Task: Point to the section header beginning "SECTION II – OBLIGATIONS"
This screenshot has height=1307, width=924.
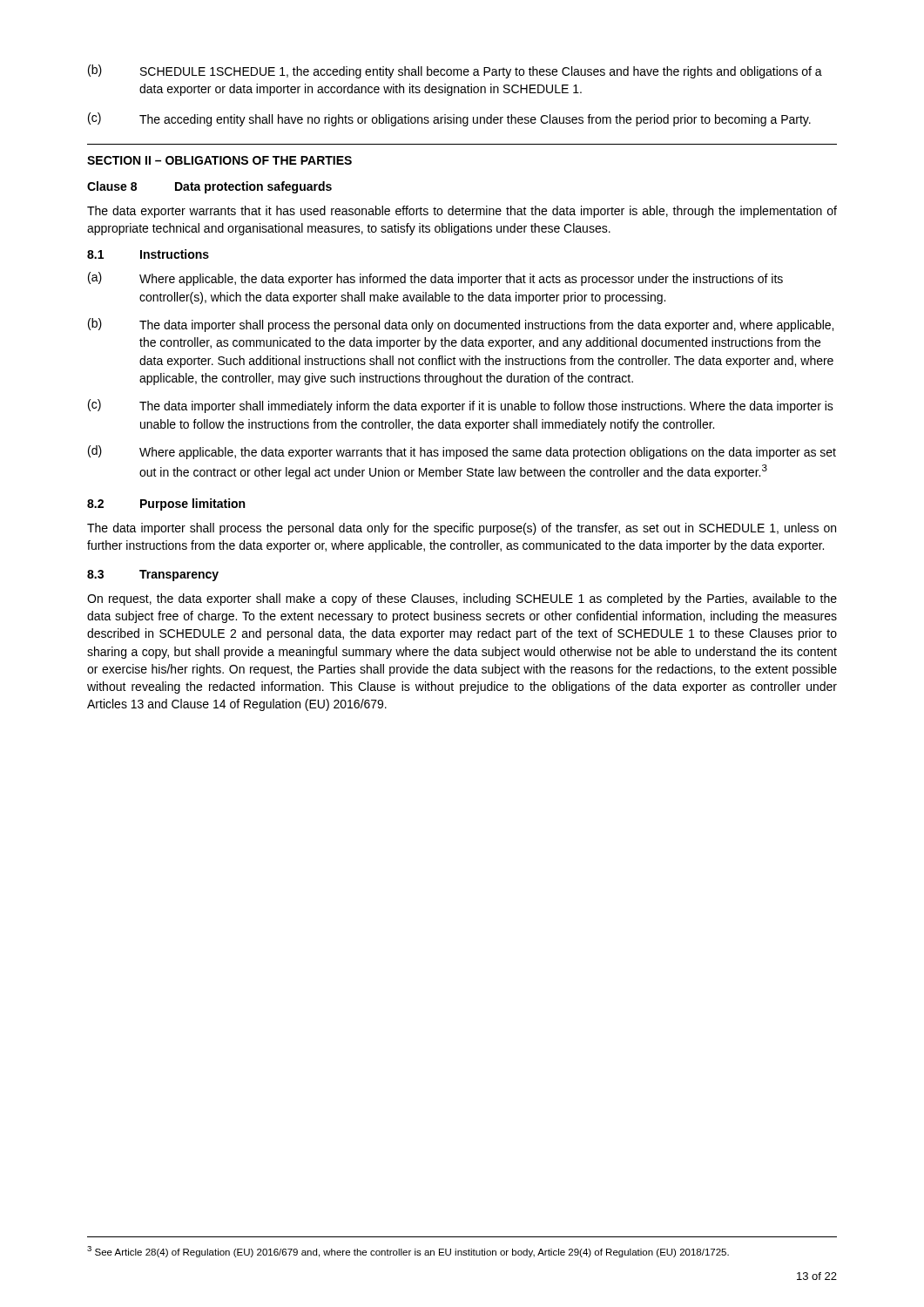Action: pyautogui.click(x=220, y=160)
